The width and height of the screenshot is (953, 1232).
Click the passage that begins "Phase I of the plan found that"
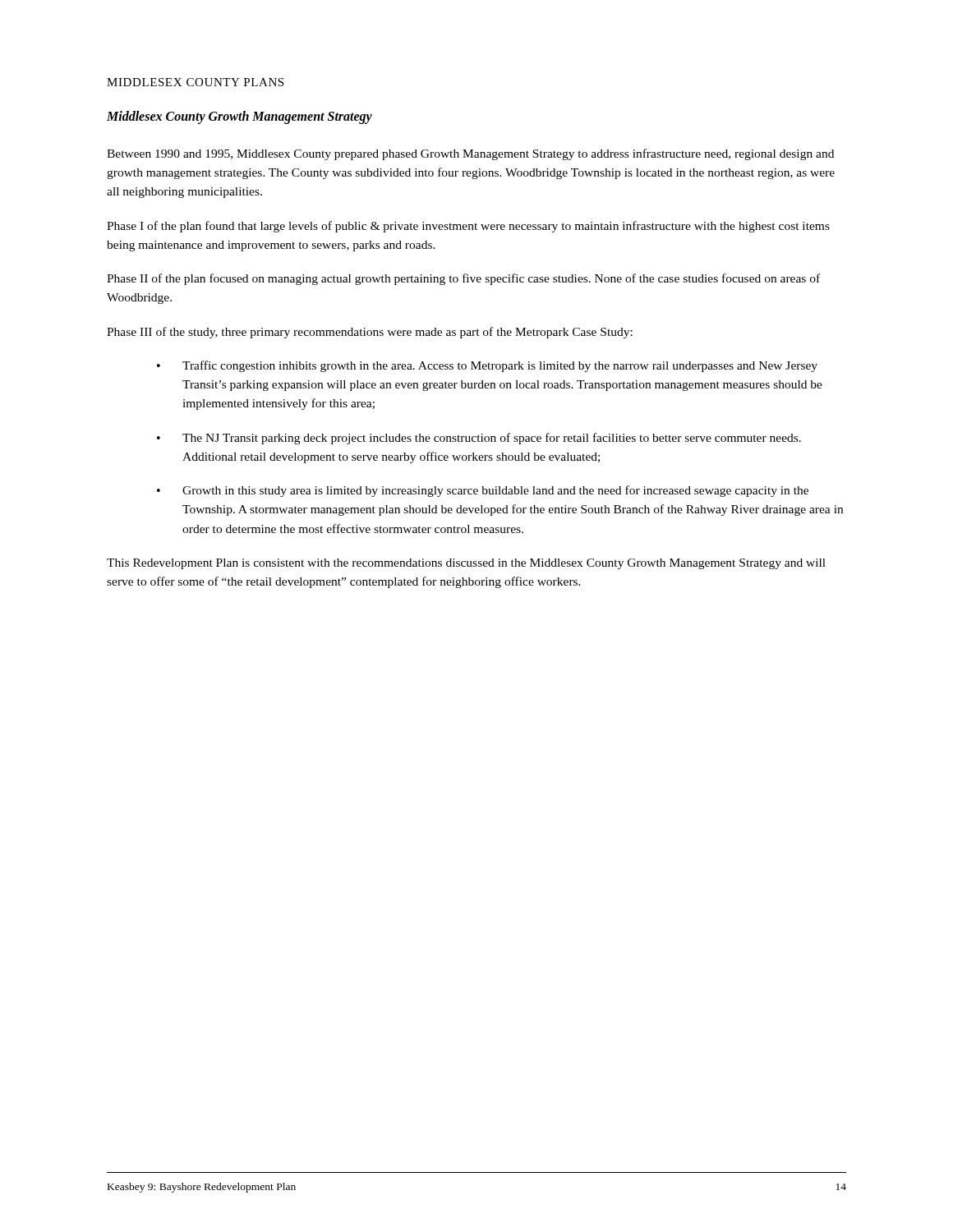pyautogui.click(x=468, y=235)
